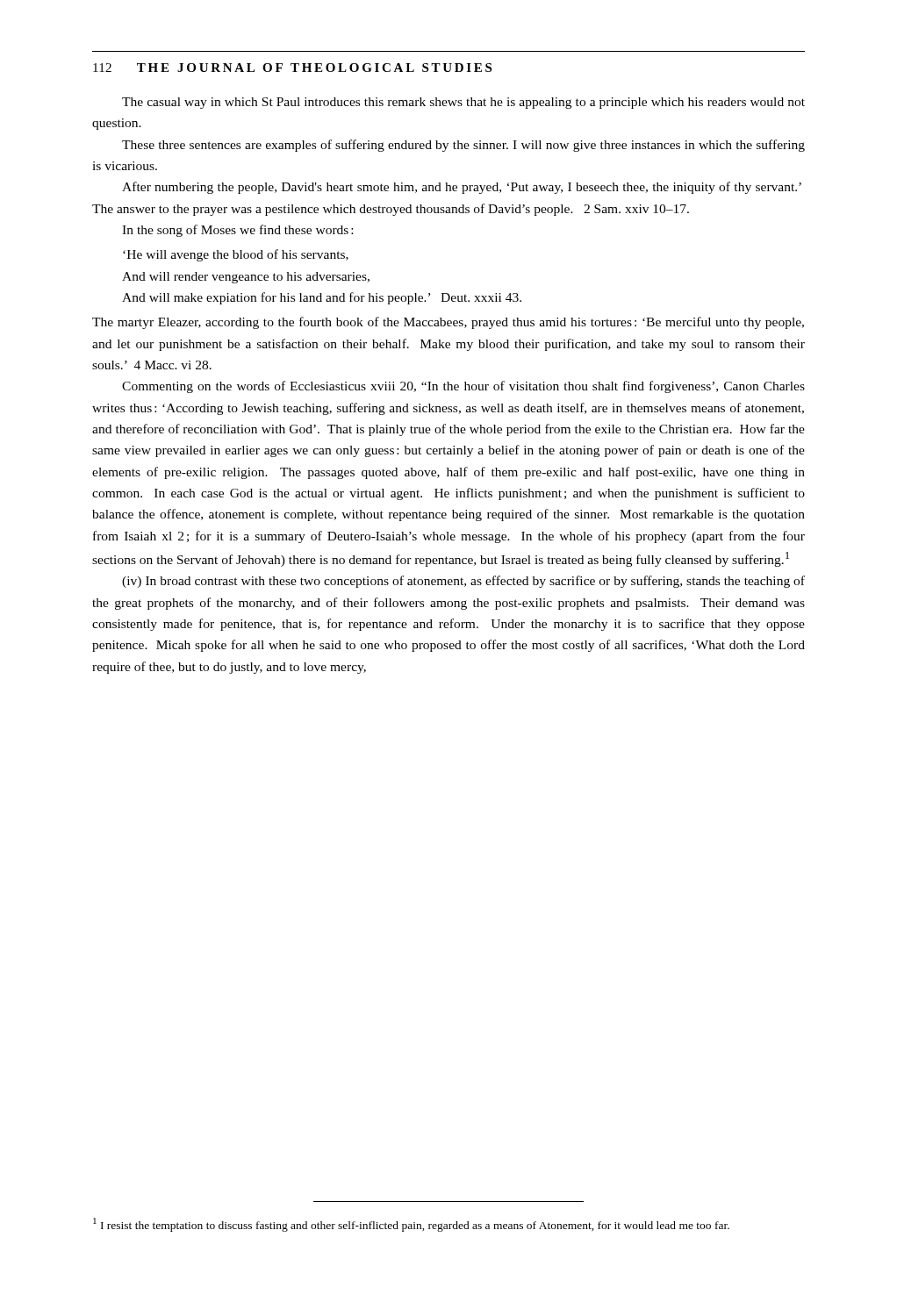897x1316 pixels.
Task: Click the passage that begins "1 I resist the temptation to discuss"
Action: [448, 1217]
